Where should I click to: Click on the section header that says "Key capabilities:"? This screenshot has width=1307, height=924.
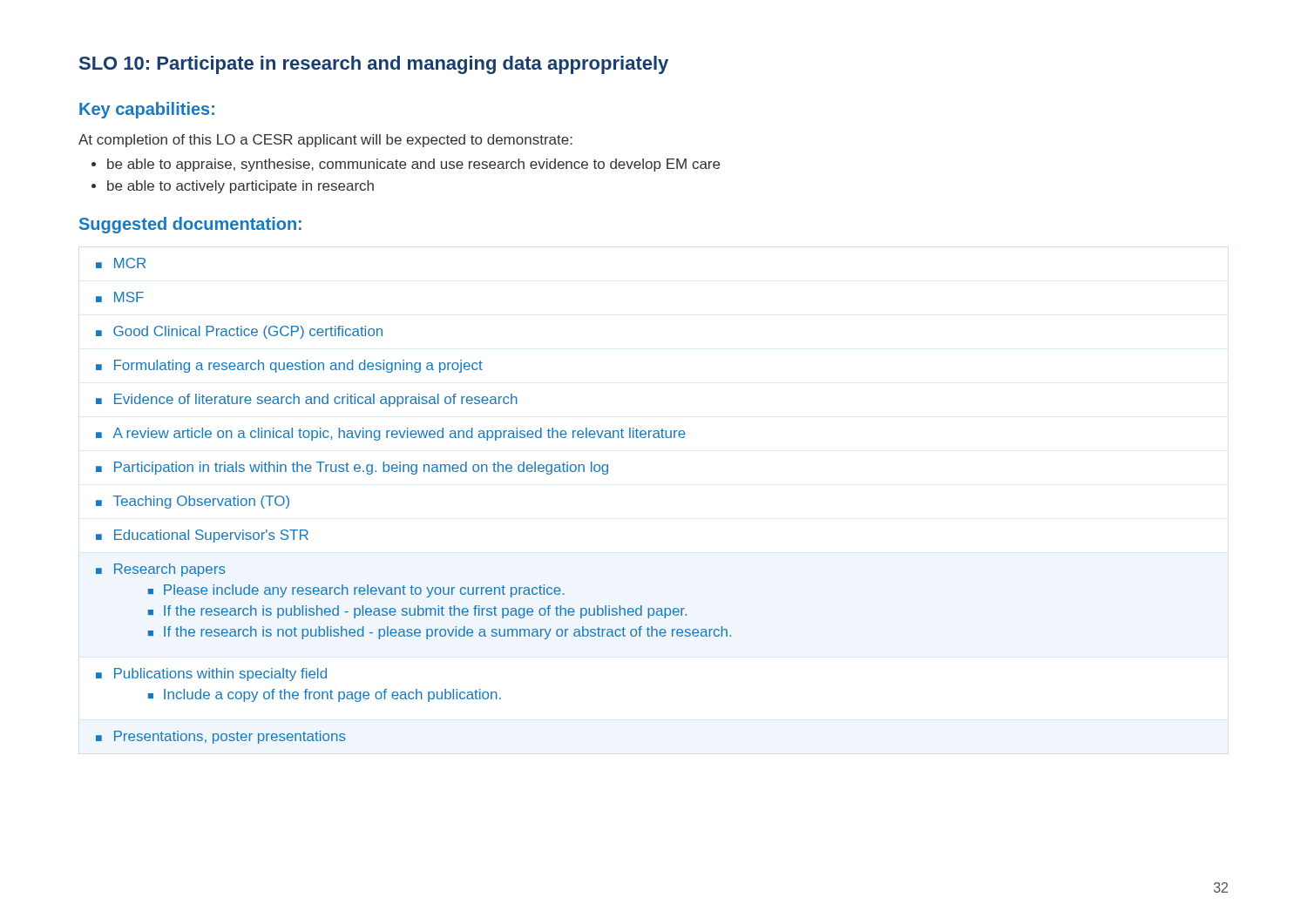pyautogui.click(x=147, y=109)
